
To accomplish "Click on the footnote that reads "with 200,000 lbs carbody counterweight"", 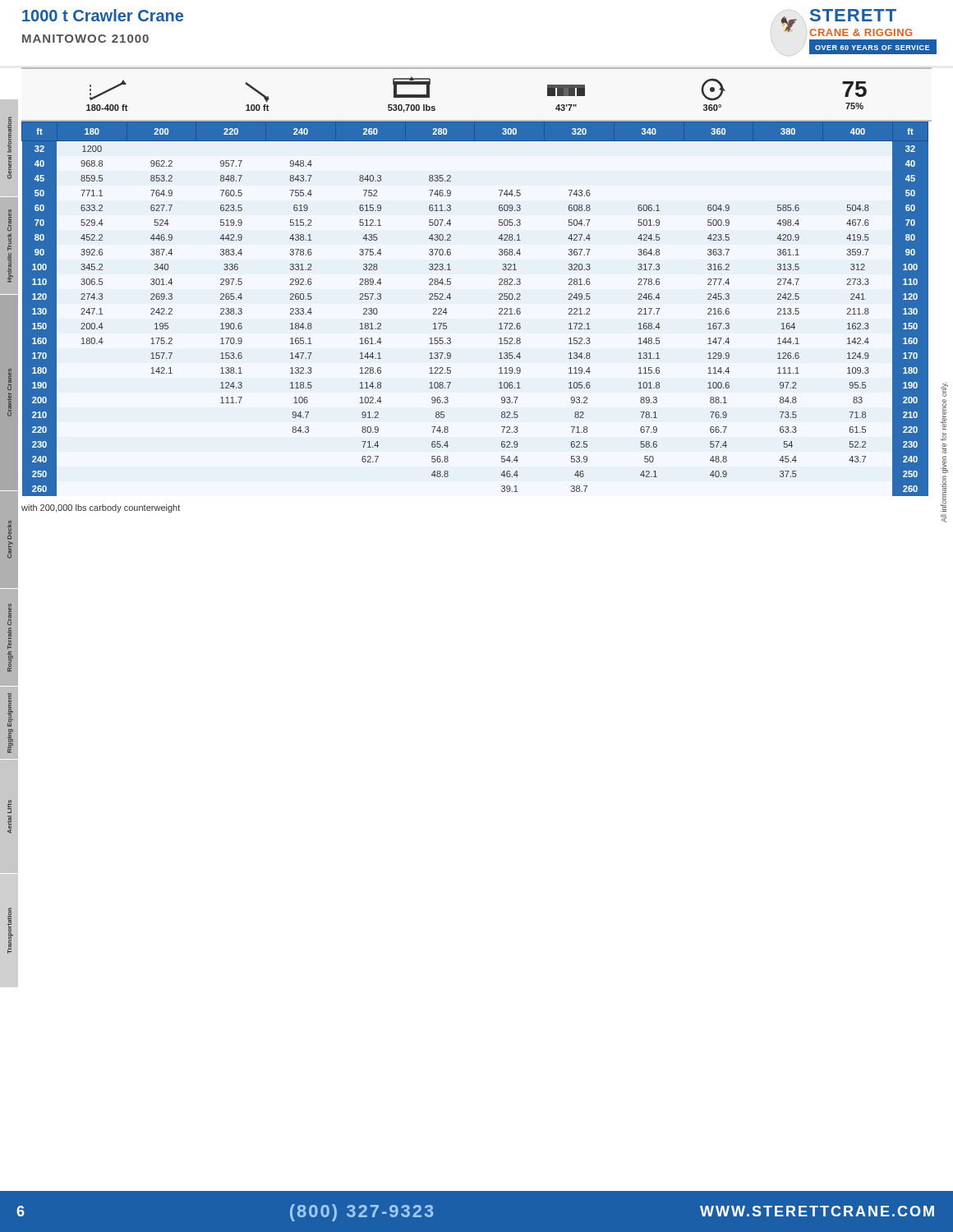I will click(x=101, y=508).
